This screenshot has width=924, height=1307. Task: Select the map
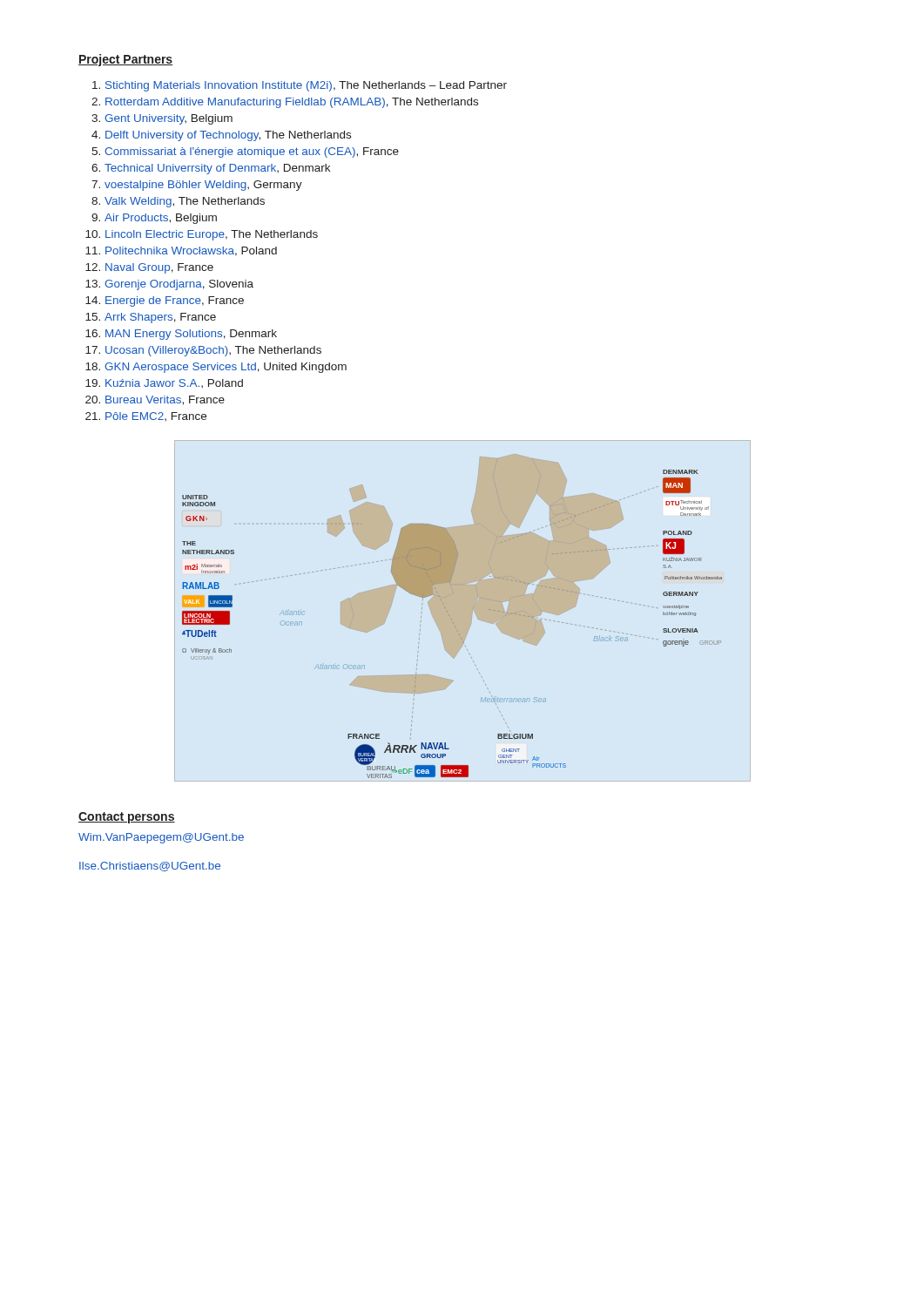[x=462, y=611]
